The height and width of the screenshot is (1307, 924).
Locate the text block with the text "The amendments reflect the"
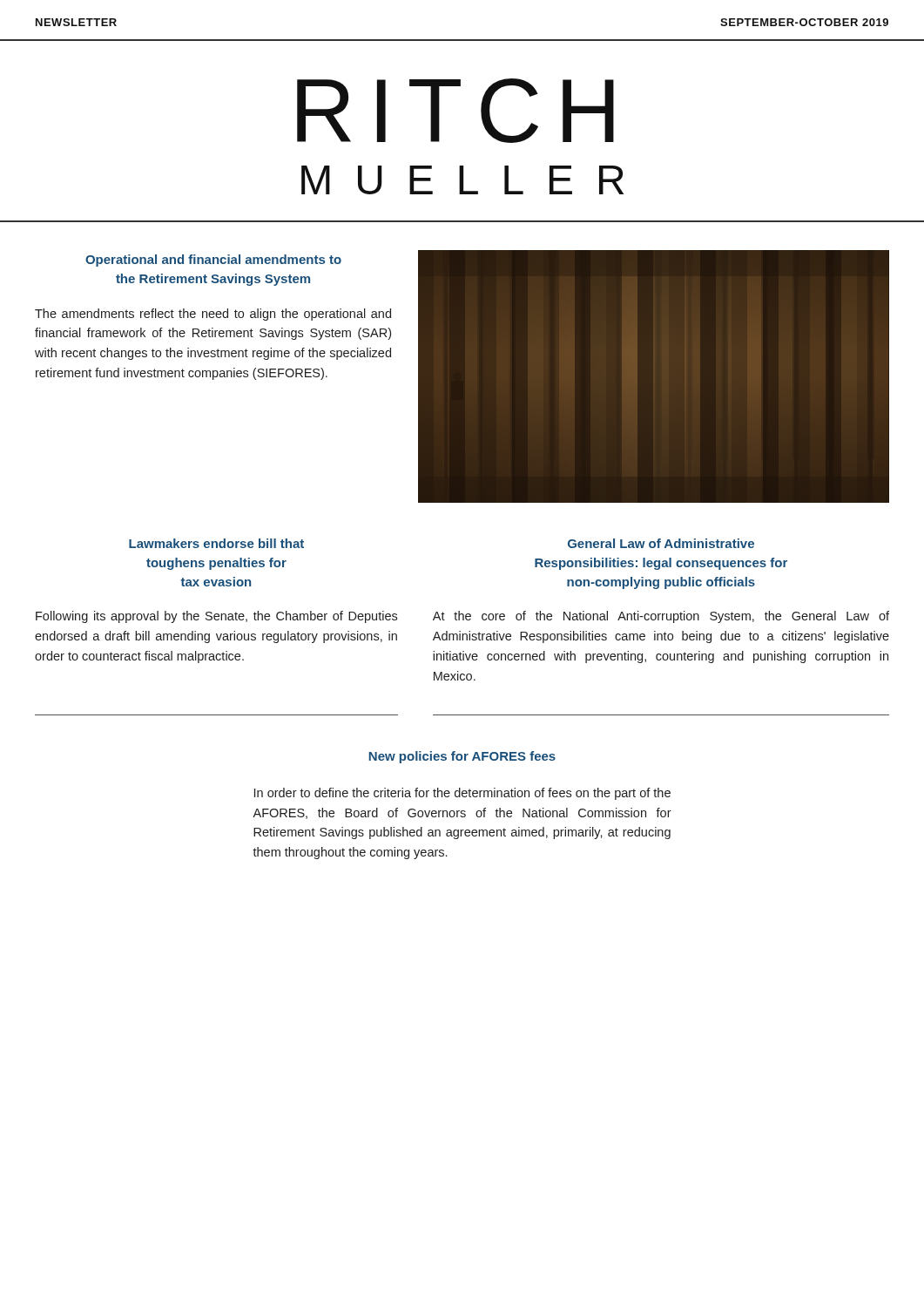tap(213, 344)
